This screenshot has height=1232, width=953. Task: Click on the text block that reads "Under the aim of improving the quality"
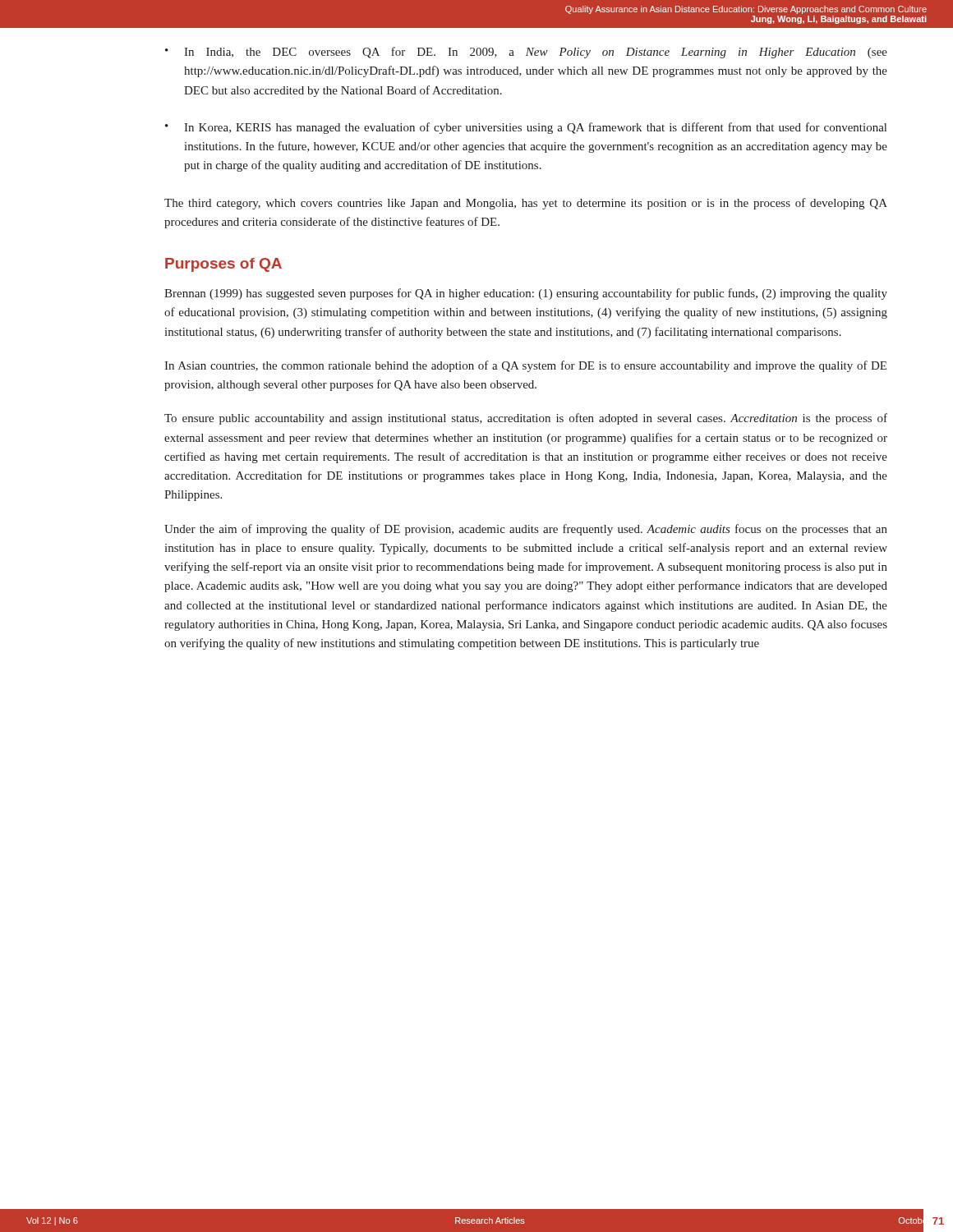point(526,586)
